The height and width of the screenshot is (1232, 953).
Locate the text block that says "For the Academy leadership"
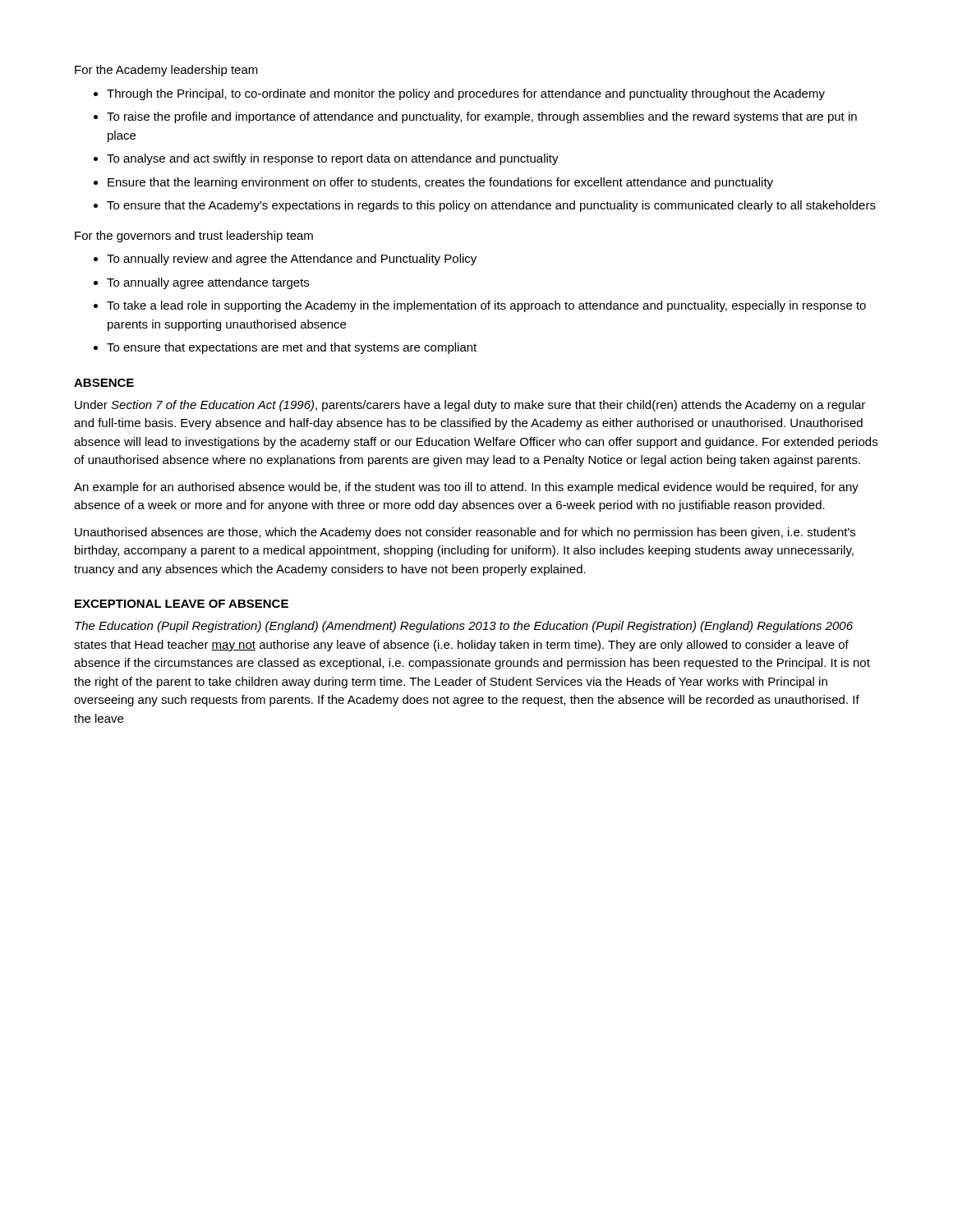166,69
